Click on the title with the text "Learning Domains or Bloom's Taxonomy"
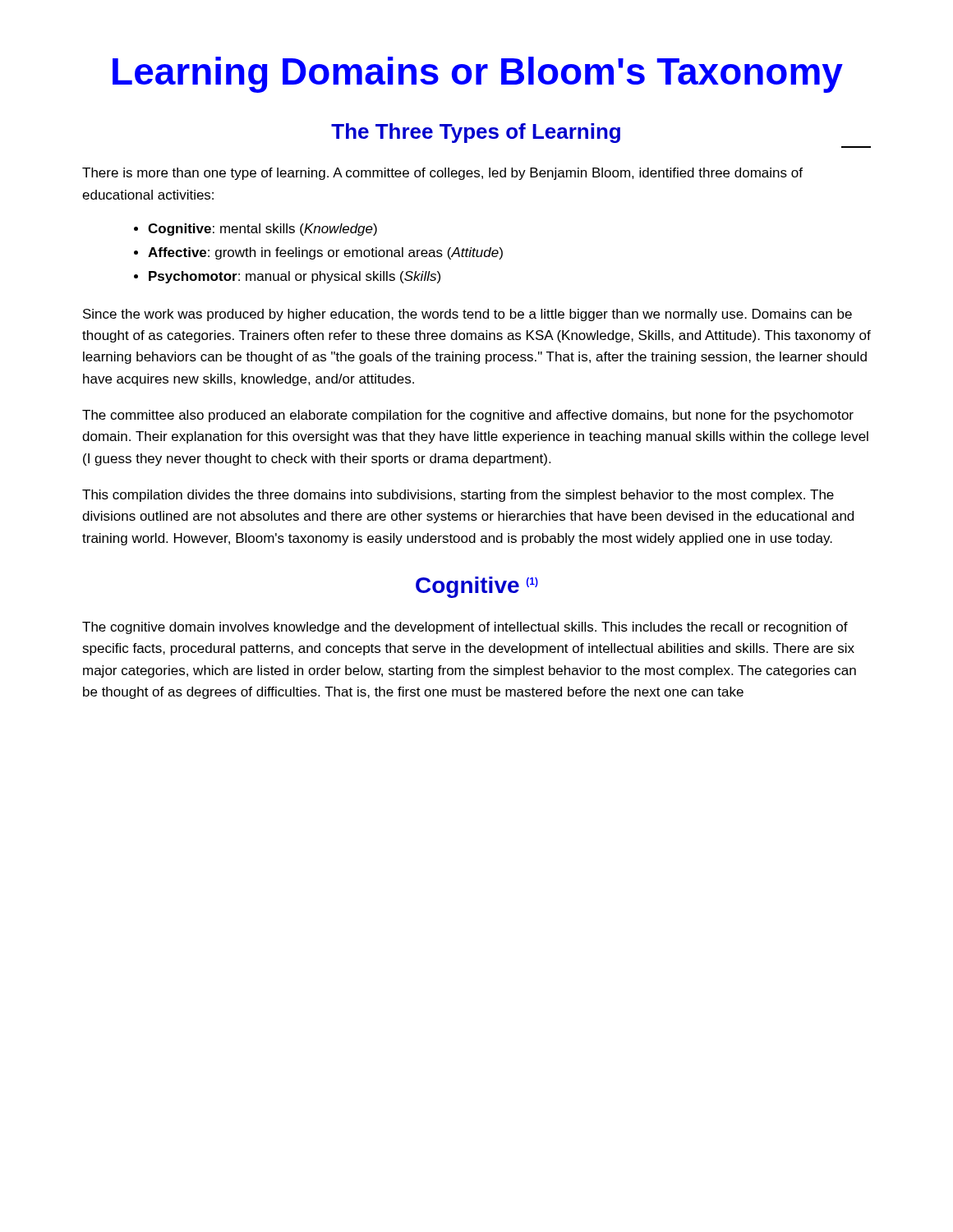 pos(476,71)
